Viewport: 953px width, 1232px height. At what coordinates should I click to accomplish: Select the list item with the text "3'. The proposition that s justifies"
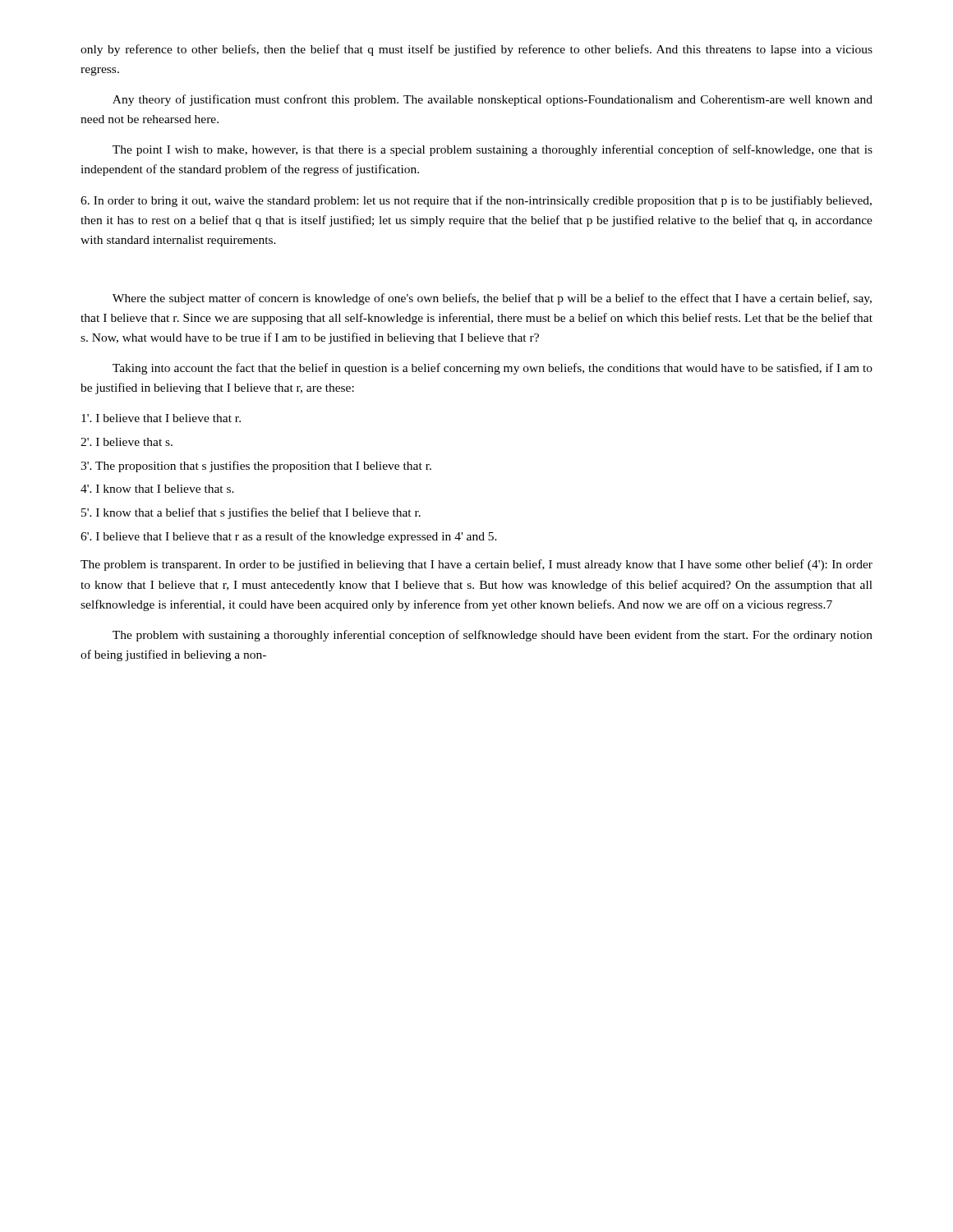[x=256, y=465]
